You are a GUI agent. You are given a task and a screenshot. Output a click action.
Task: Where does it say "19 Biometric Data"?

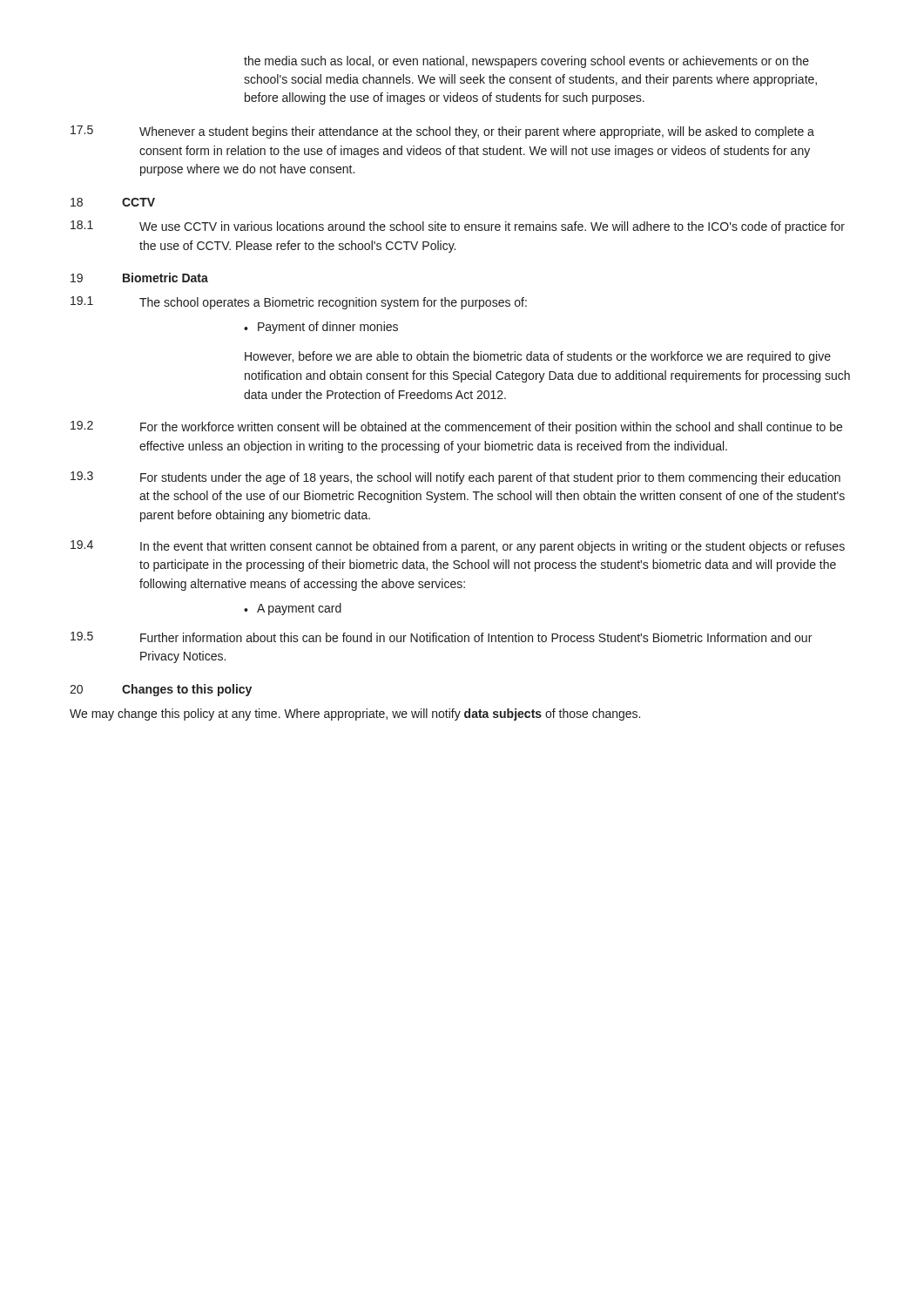pos(139,278)
